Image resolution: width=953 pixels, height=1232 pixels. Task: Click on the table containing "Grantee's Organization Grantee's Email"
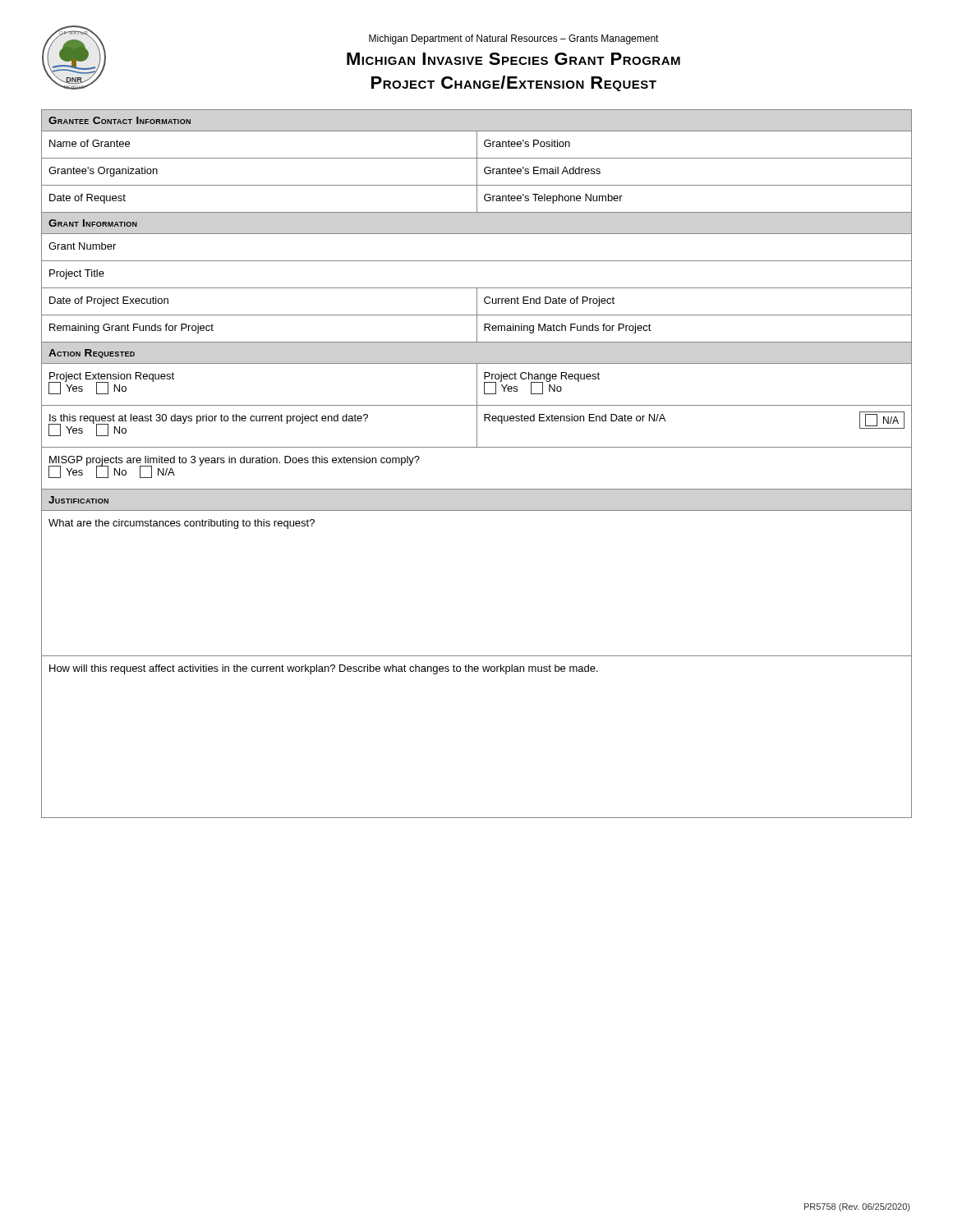(476, 172)
